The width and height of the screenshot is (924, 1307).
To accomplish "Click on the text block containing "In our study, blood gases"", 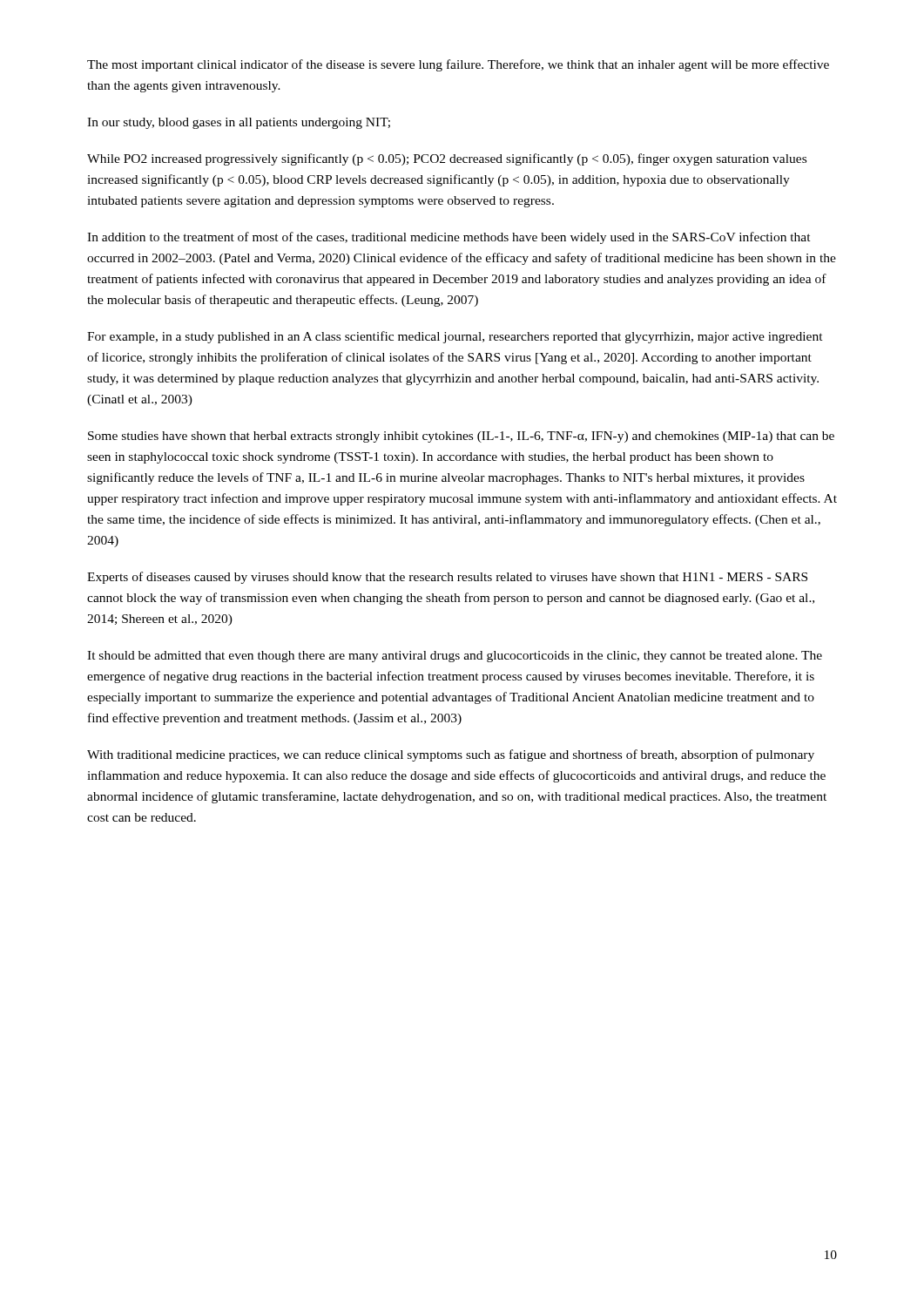I will [x=239, y=122].
